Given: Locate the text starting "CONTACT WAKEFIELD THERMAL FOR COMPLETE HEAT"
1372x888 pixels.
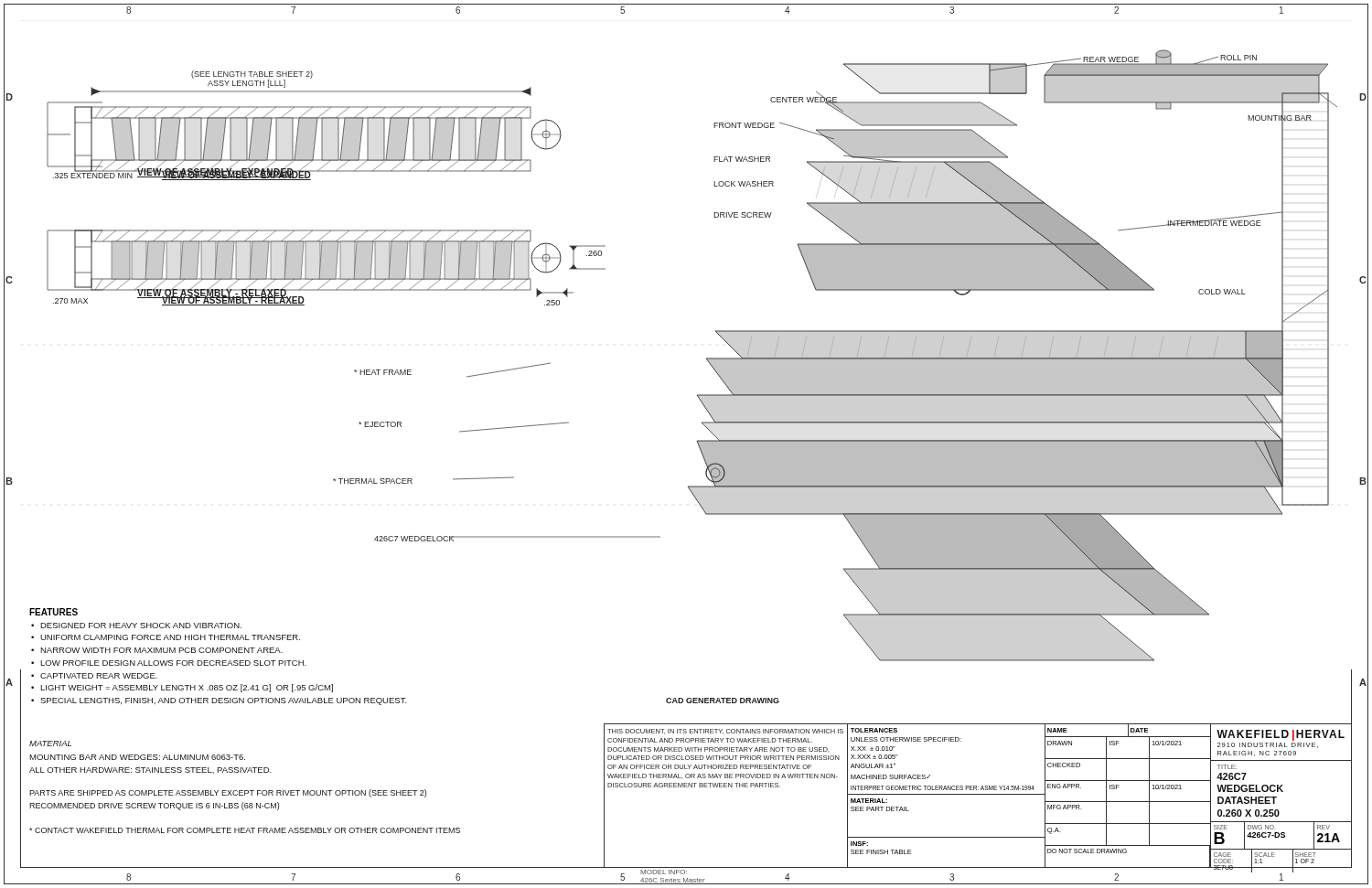Looking at the screenshot, I should tap(245, 830).
